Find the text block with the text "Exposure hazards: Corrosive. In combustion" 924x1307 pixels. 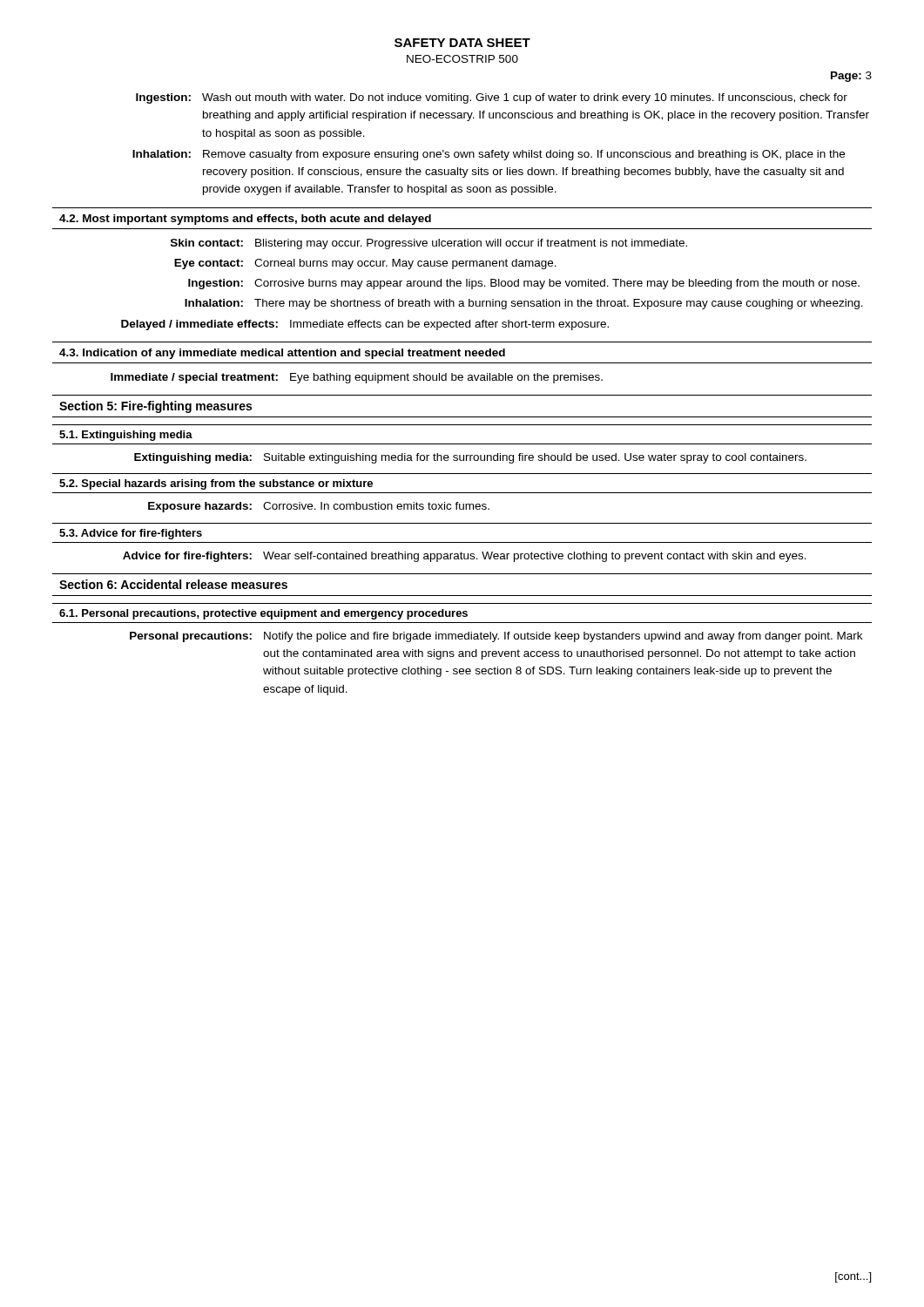click(462, 507)
